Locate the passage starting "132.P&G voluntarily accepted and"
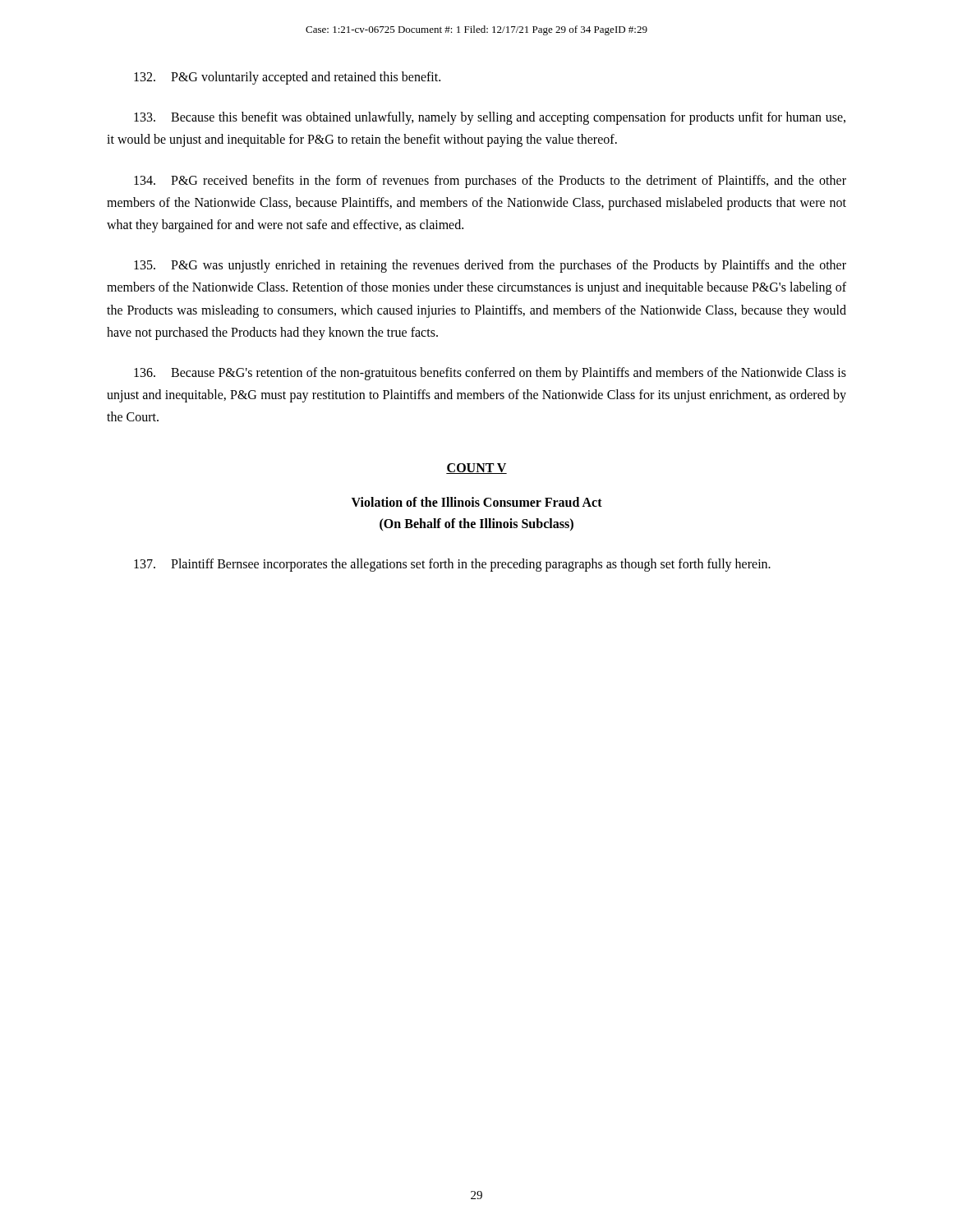Image resolution: width=953 pixels, height=1232 pixels. [274, 77]
